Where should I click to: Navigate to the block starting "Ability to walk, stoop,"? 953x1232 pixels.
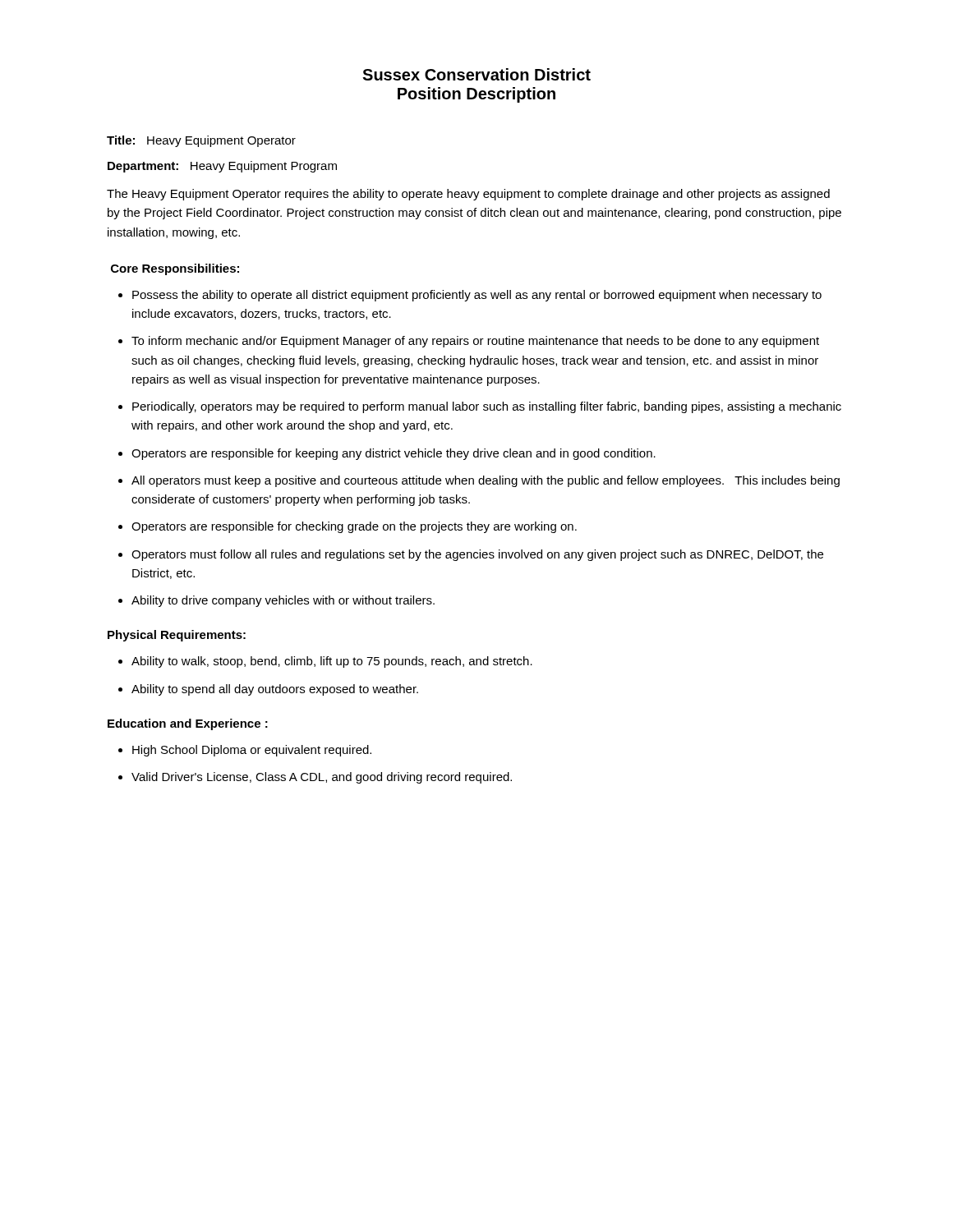[332, 661]
